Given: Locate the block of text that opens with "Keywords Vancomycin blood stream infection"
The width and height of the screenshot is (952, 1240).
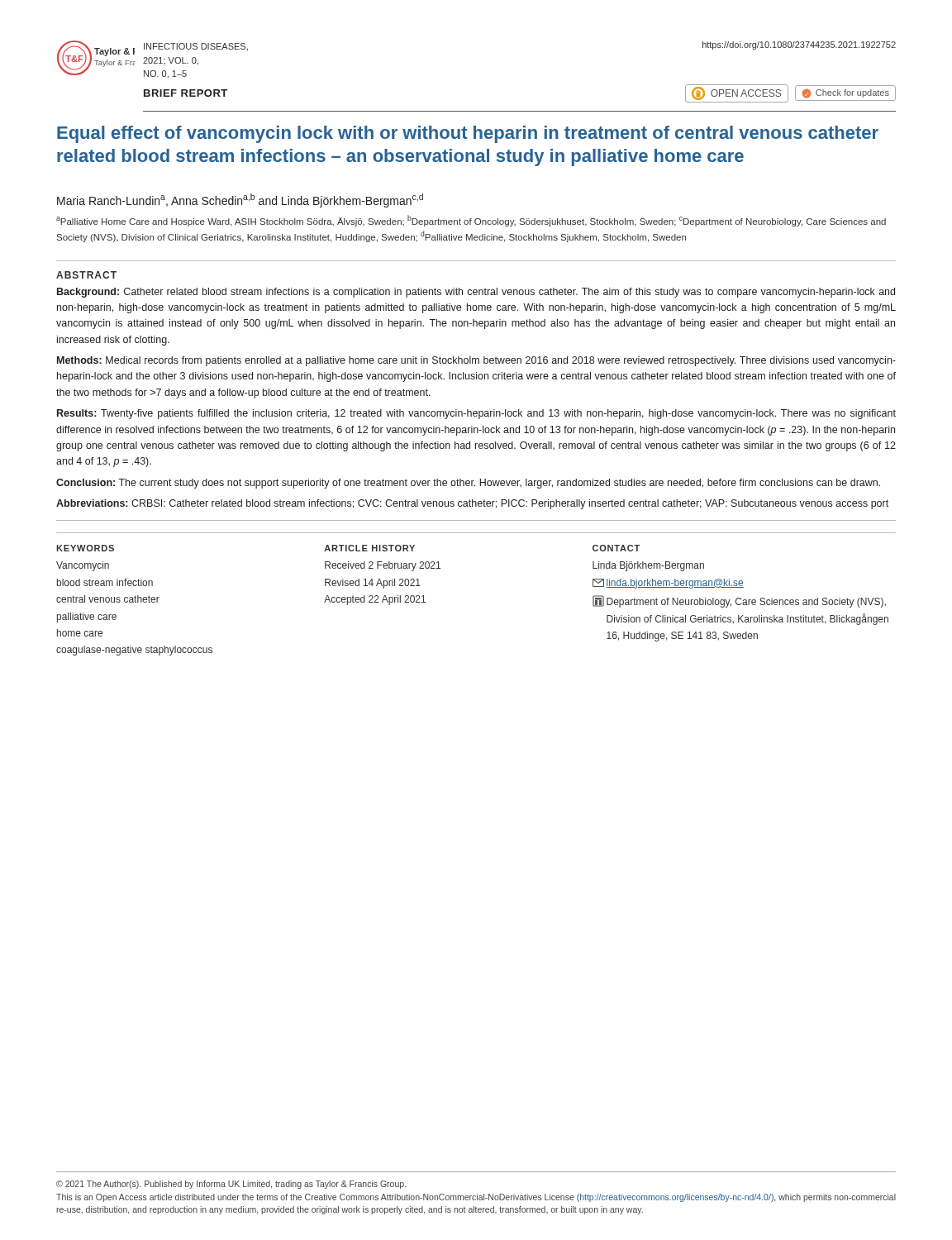Looking at the screenshot, I should click(85, 548).
